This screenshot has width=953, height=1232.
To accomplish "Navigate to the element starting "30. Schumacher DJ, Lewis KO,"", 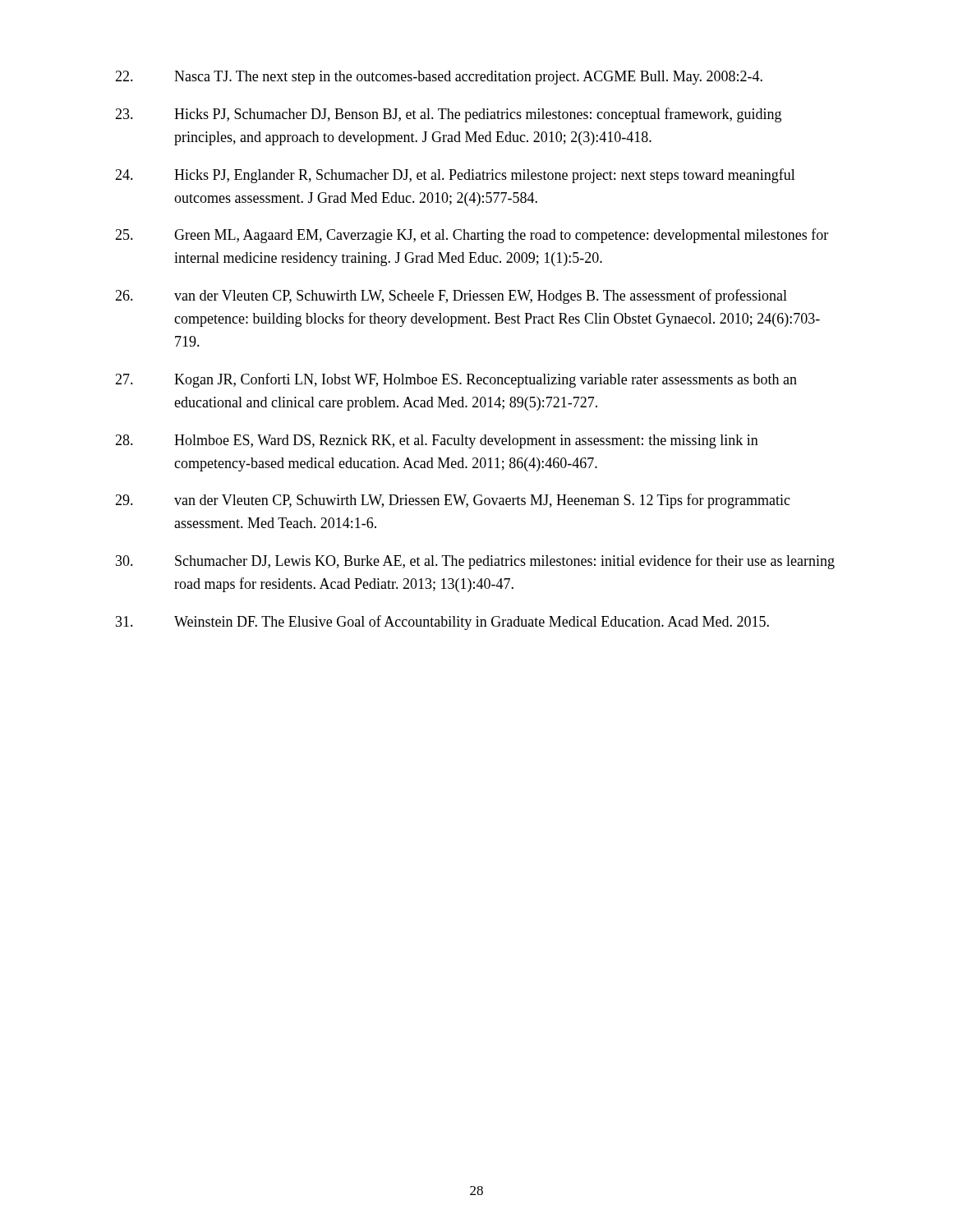I will pos(476,573).
